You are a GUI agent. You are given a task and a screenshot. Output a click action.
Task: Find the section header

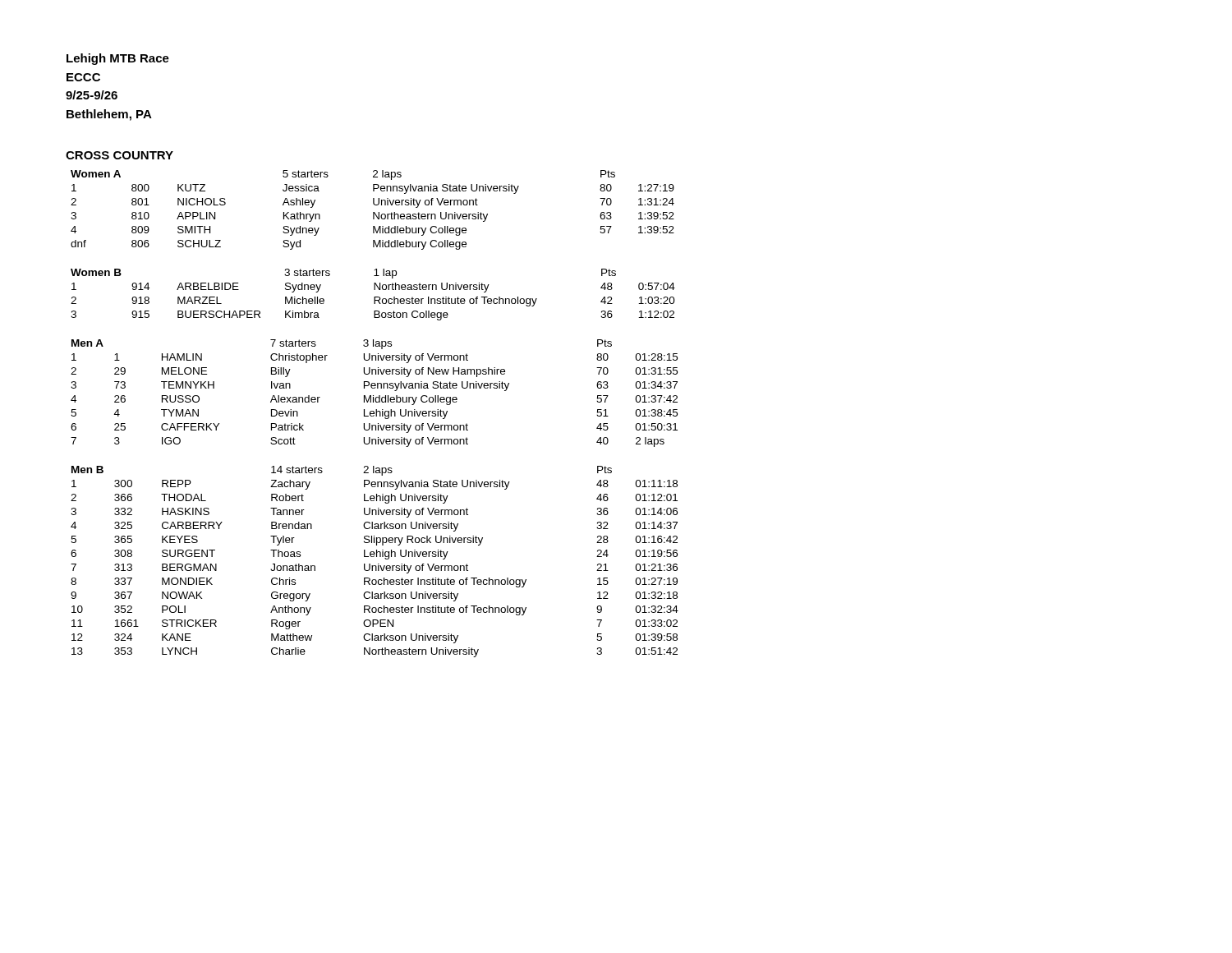[120, 155]
